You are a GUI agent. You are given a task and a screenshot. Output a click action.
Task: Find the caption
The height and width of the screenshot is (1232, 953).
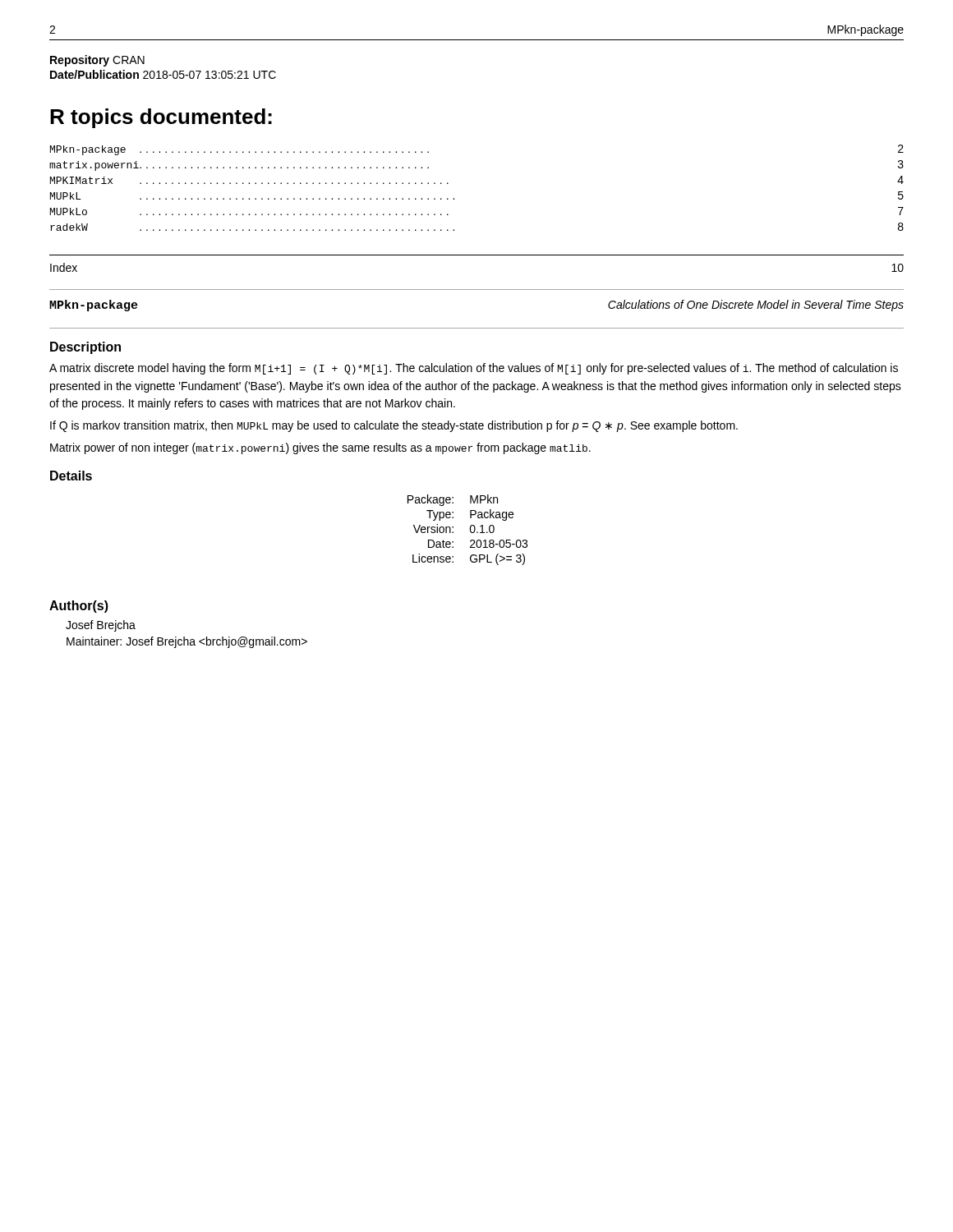pyautogui.click(x=756, y=305)
